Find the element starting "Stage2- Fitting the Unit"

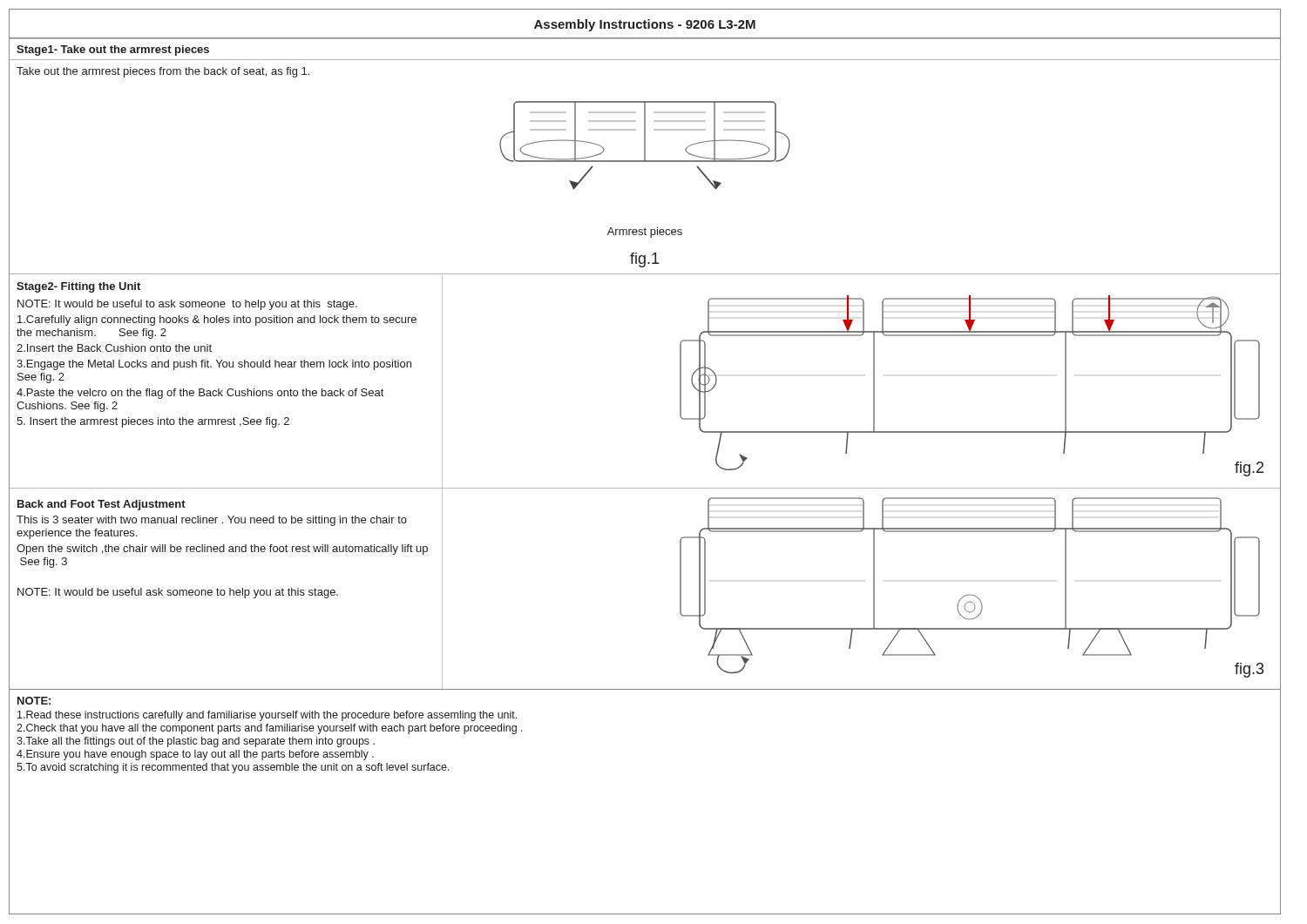point(79,286)
